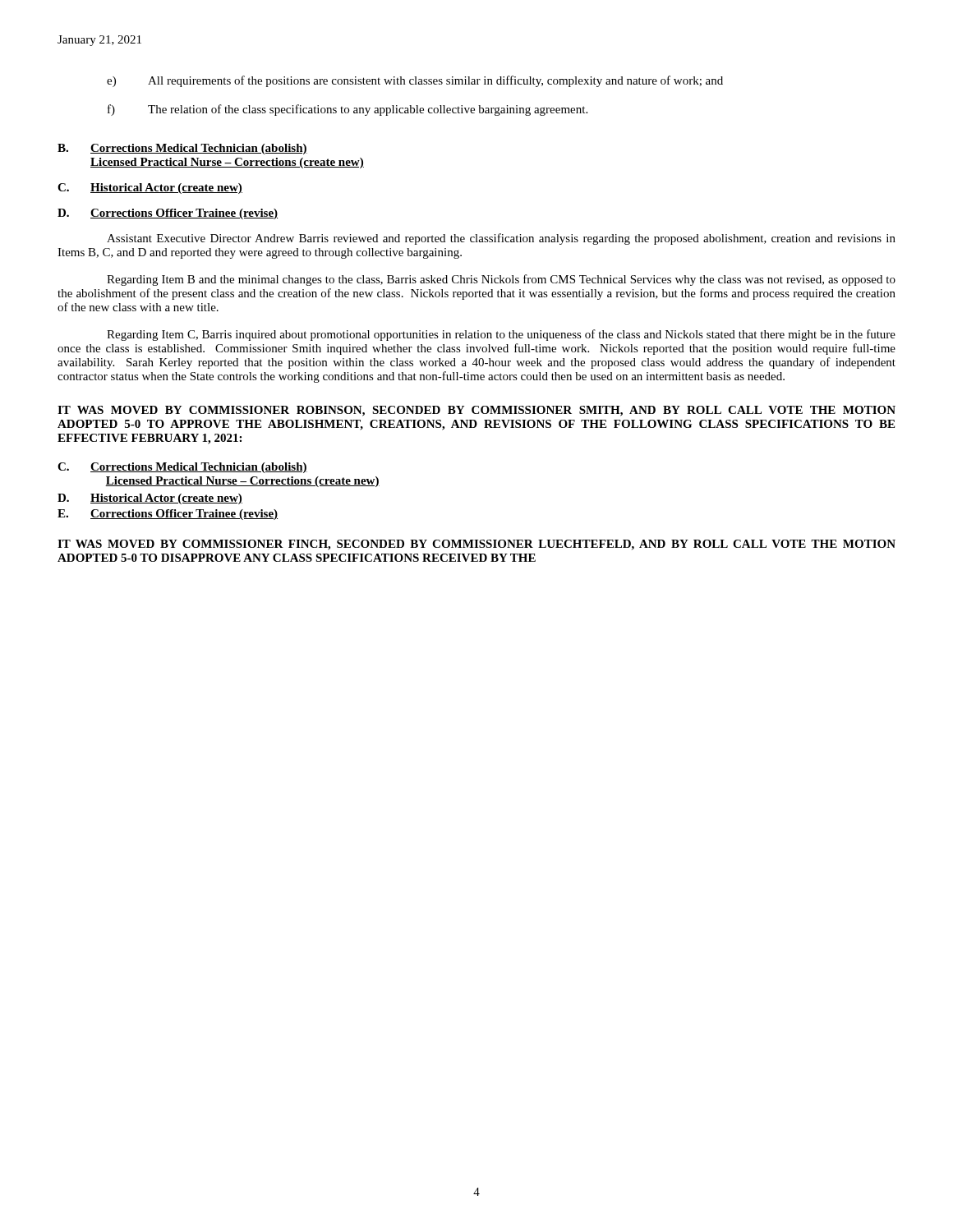
Task: Locate the block of text that opens with "E. Corrections Officer Trainee"
Action: coord(168,514)
